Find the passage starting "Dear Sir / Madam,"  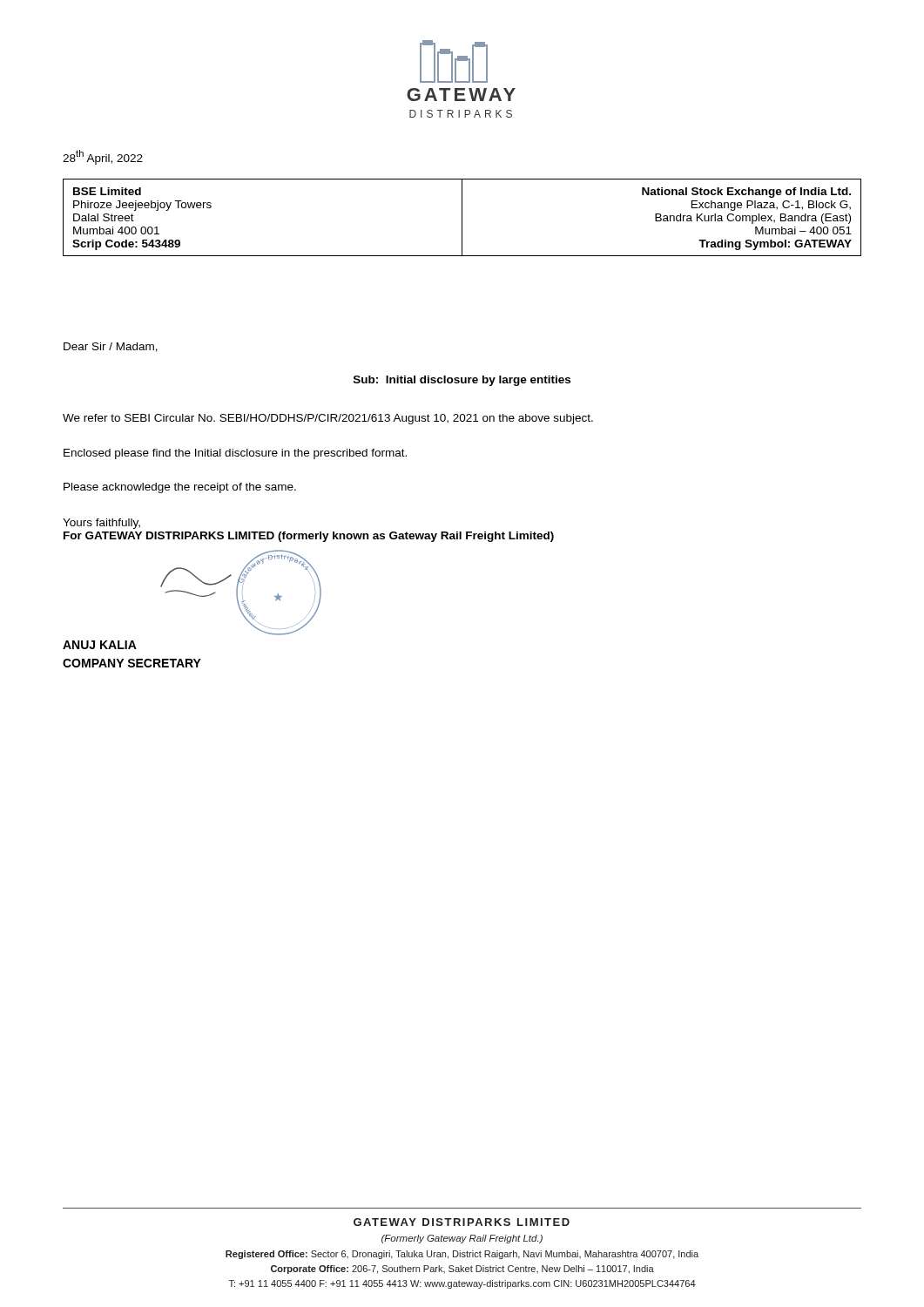click(110, 346)
